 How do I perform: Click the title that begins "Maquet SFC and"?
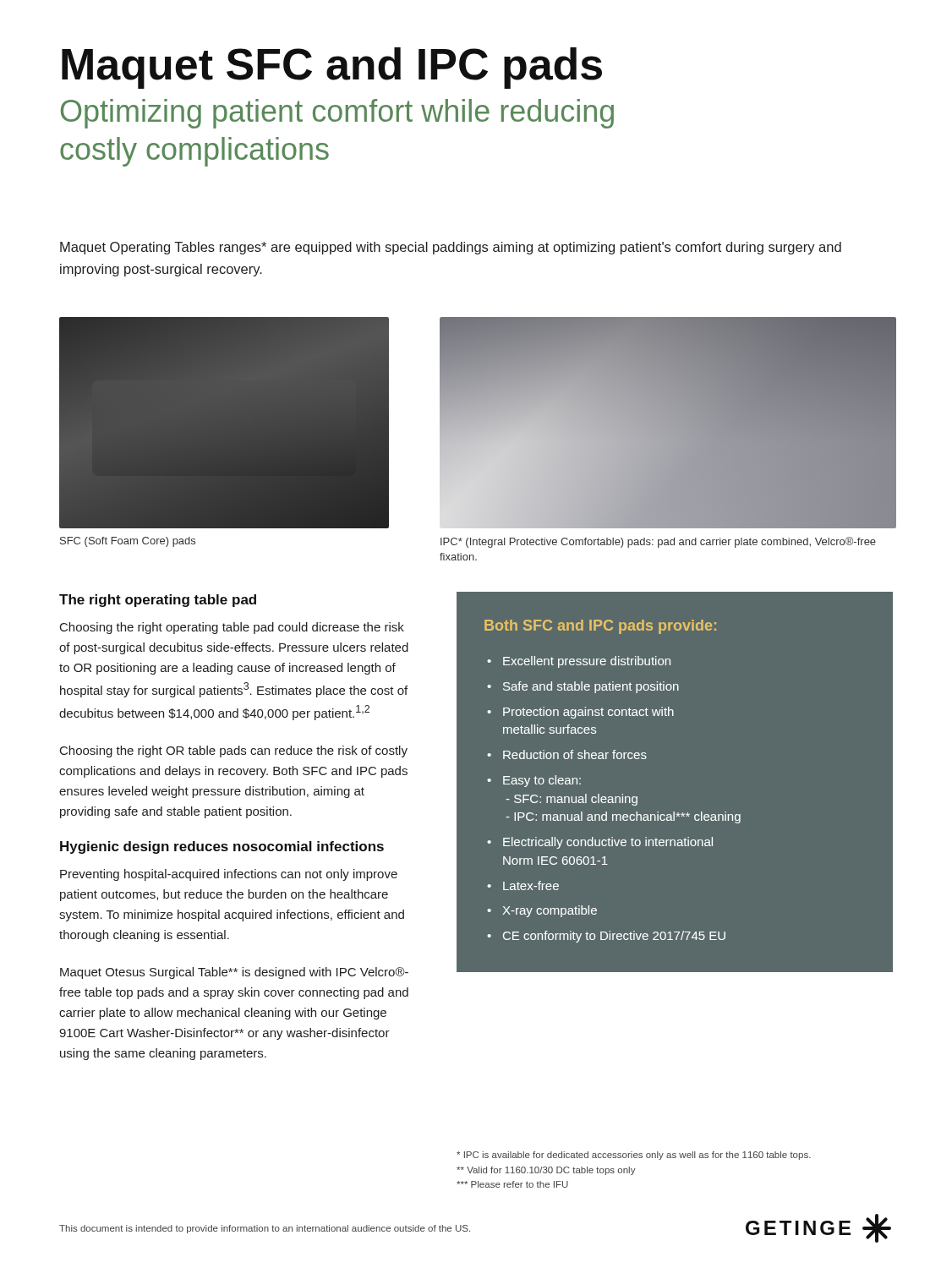point(332,65)
